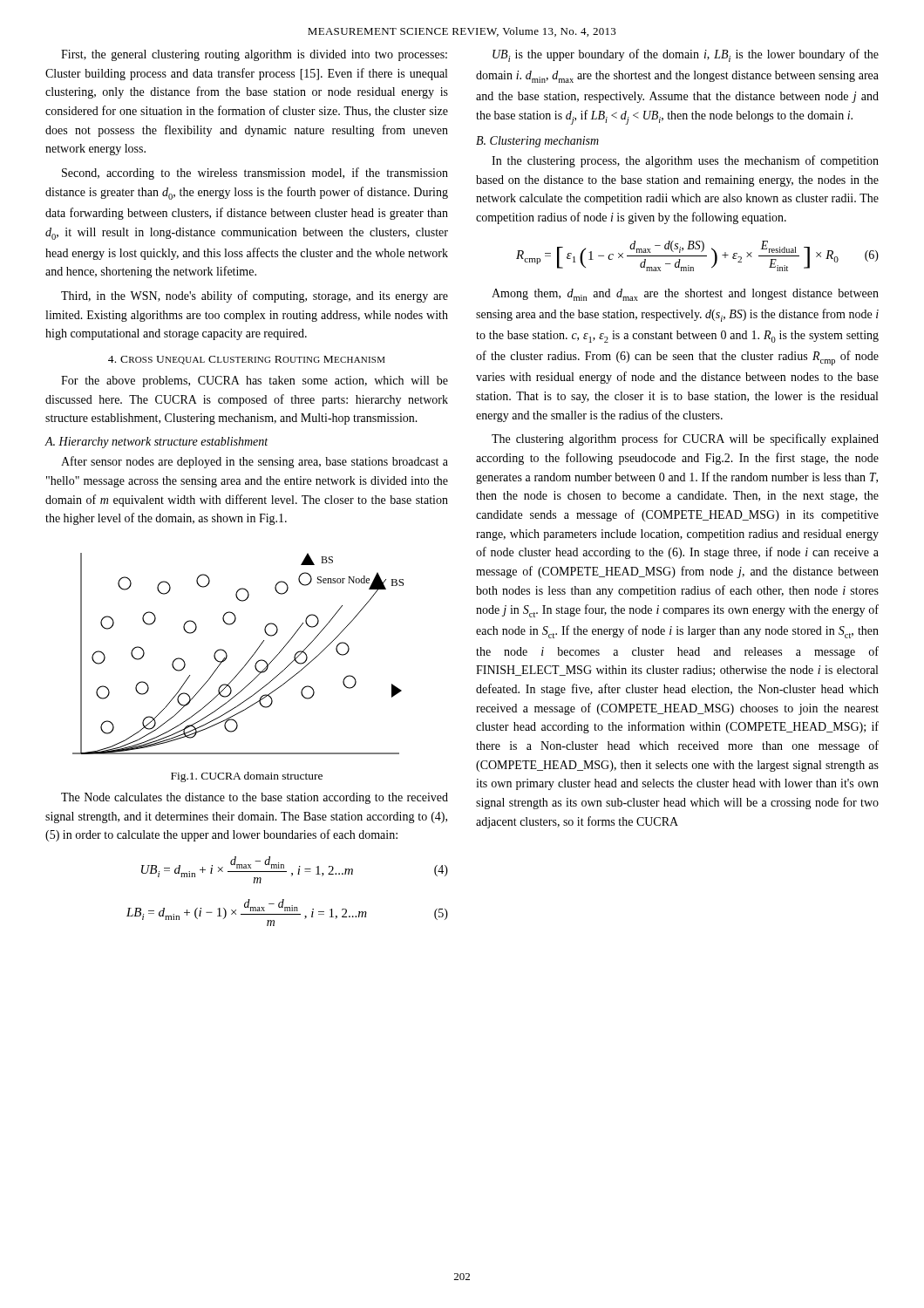Find the passage starting "Rcmp = [ ε1 ( 1"

677,256
